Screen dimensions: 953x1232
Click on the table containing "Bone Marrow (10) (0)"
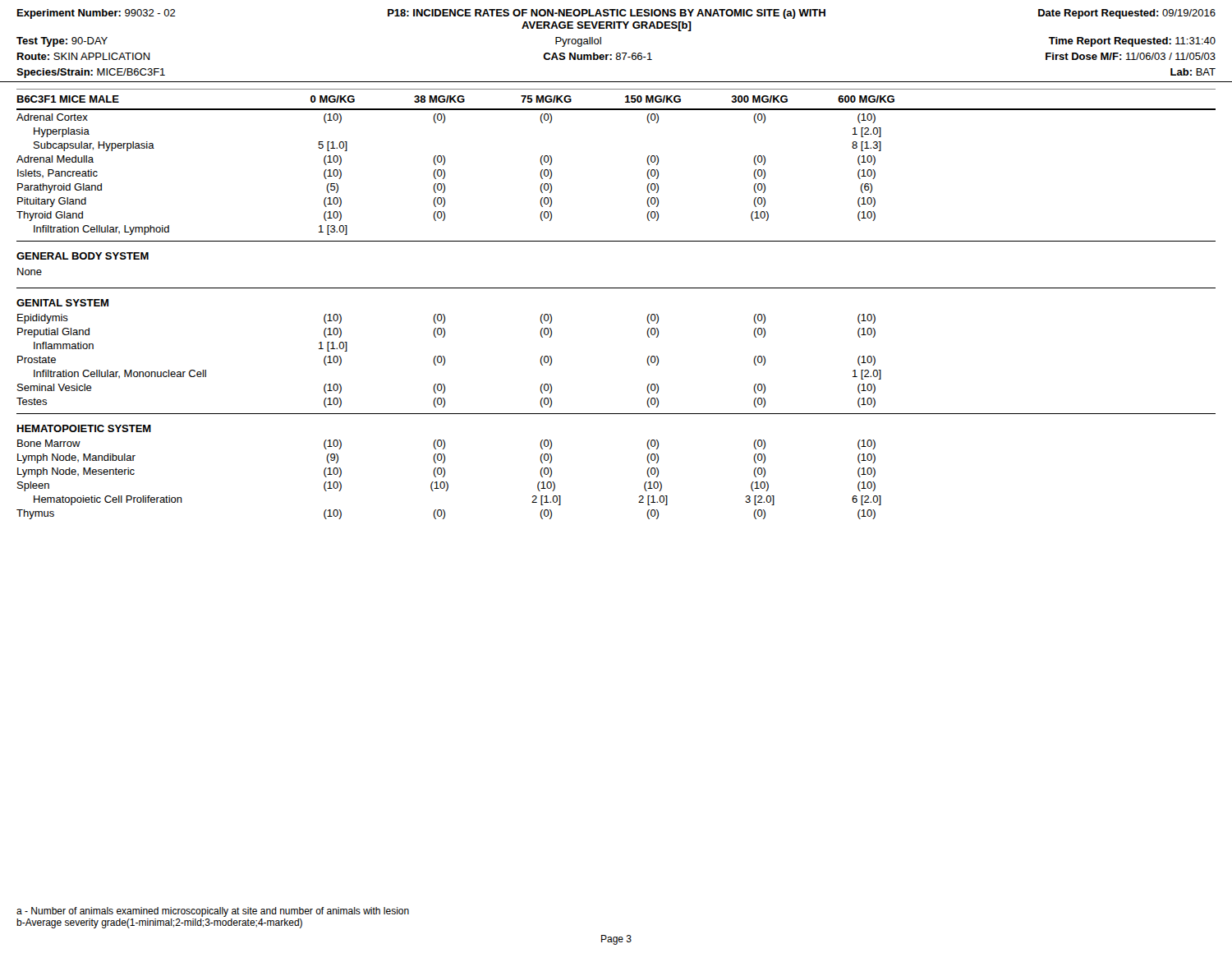[x=616, y=478]
